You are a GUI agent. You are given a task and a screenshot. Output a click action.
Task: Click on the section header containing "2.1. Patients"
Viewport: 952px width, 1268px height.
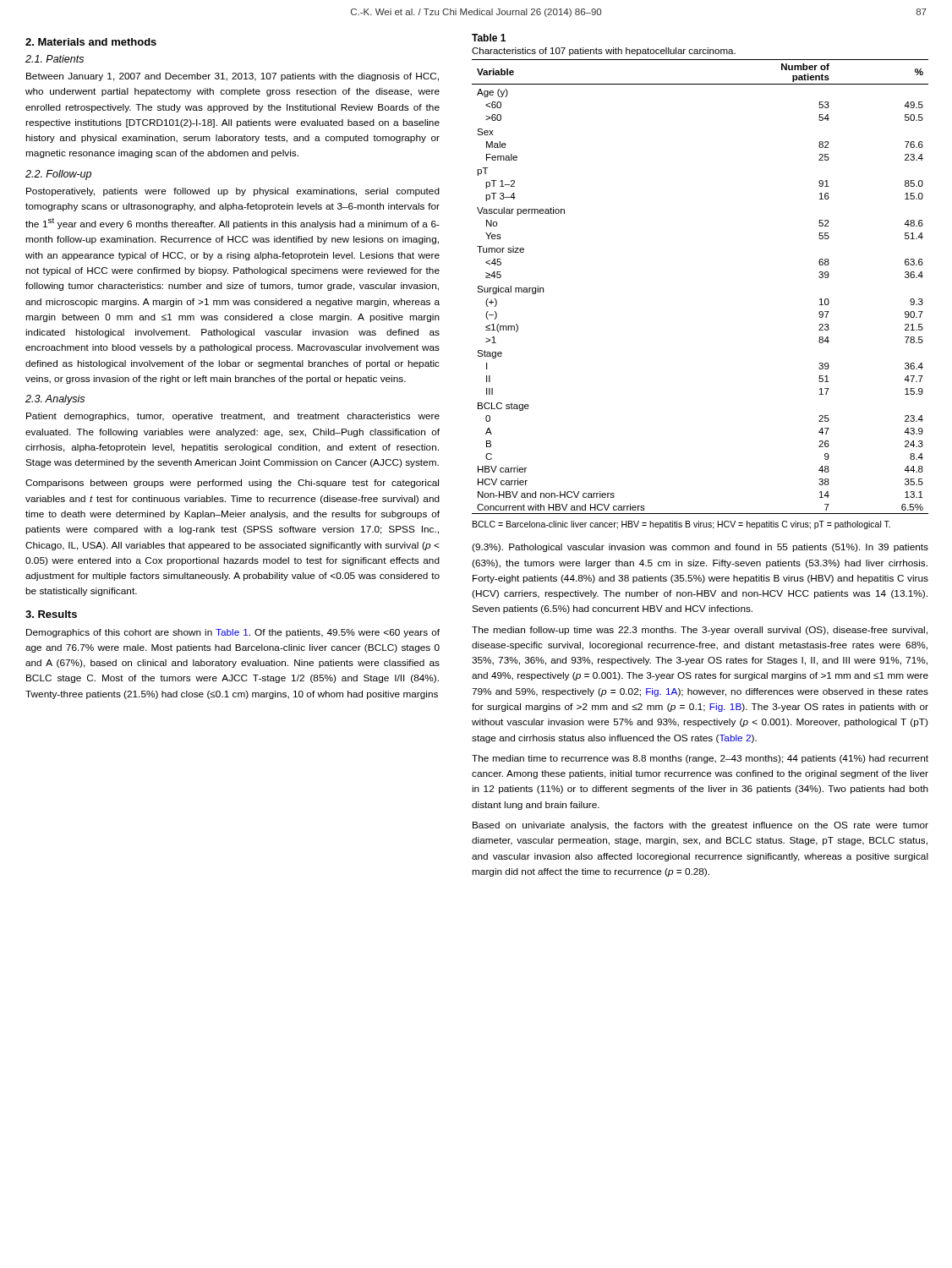(55, 59)
